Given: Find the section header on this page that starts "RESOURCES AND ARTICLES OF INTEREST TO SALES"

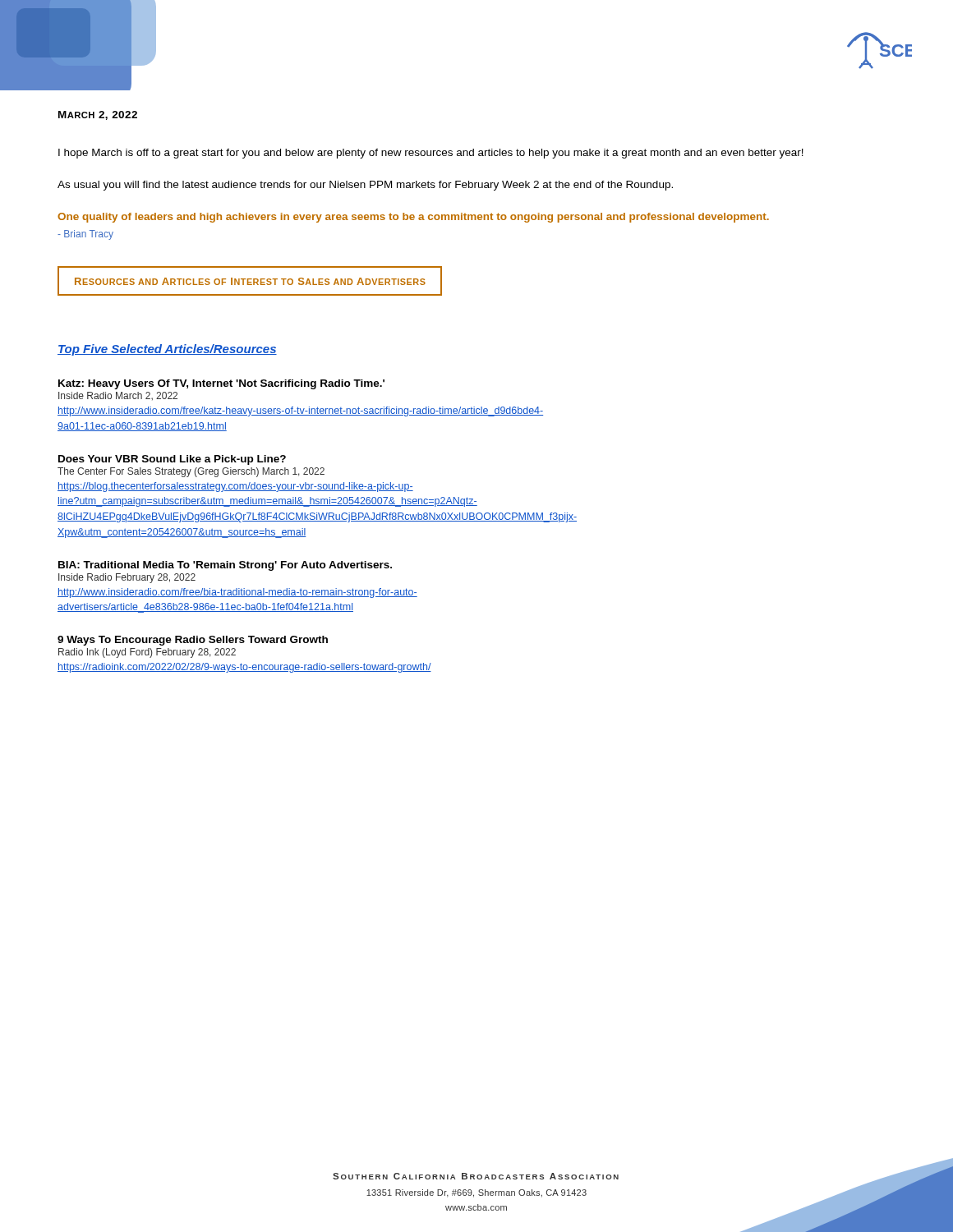Looking at the screenshot, I should (250, 281).
